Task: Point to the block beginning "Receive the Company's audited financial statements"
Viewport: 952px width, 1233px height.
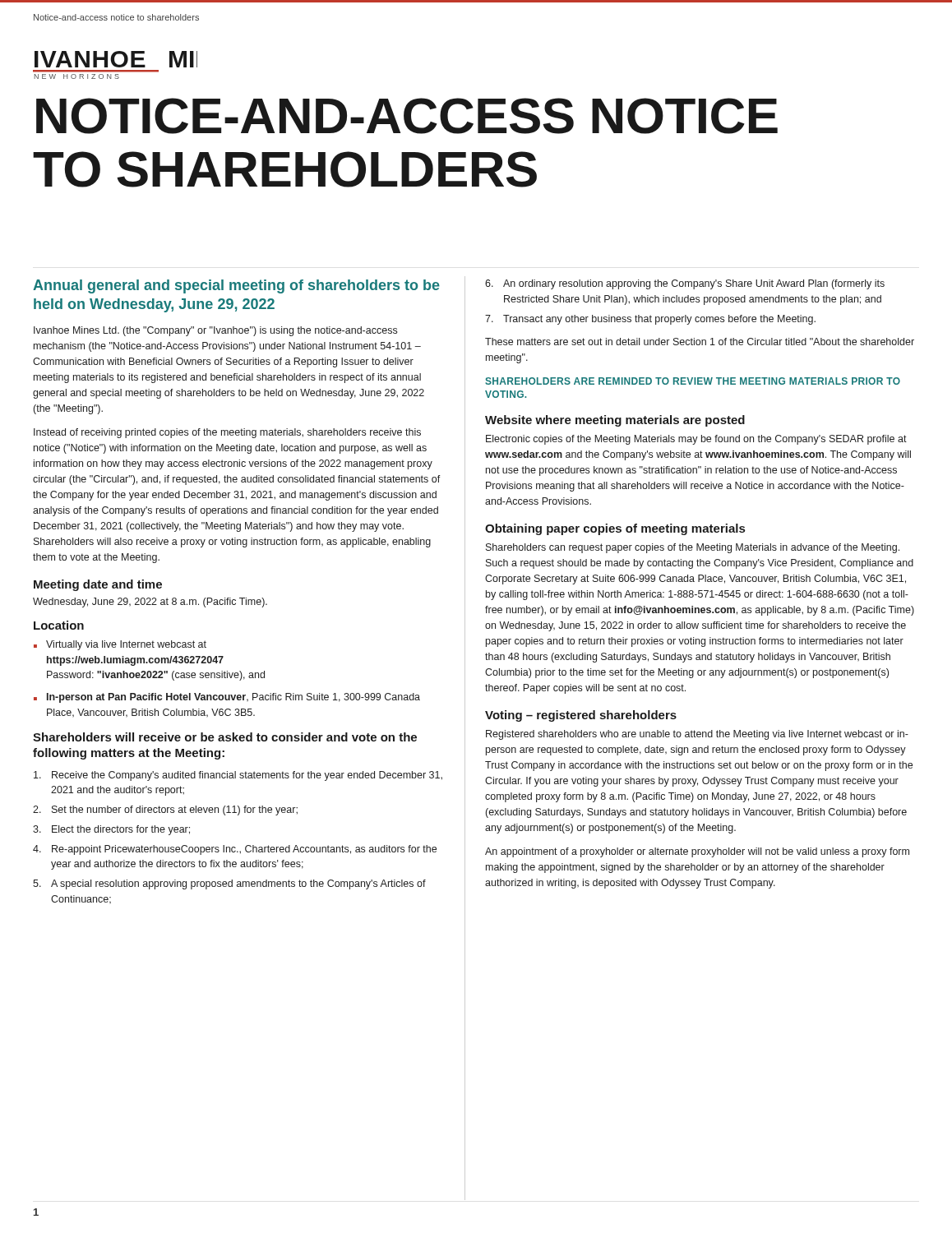Action: 239,783
